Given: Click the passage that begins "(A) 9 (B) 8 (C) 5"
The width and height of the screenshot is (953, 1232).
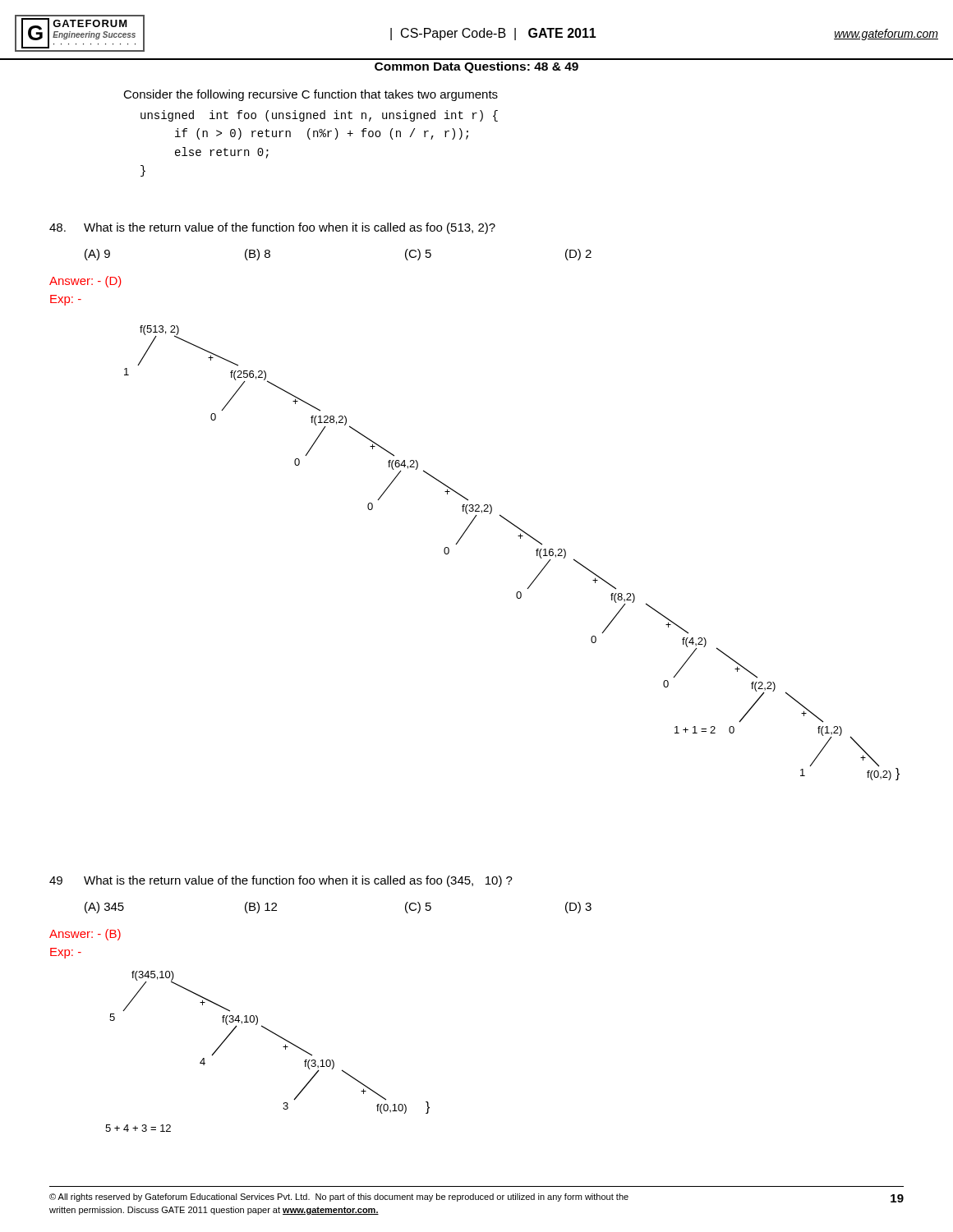Looking at the screenshot, I should (404, 253).
